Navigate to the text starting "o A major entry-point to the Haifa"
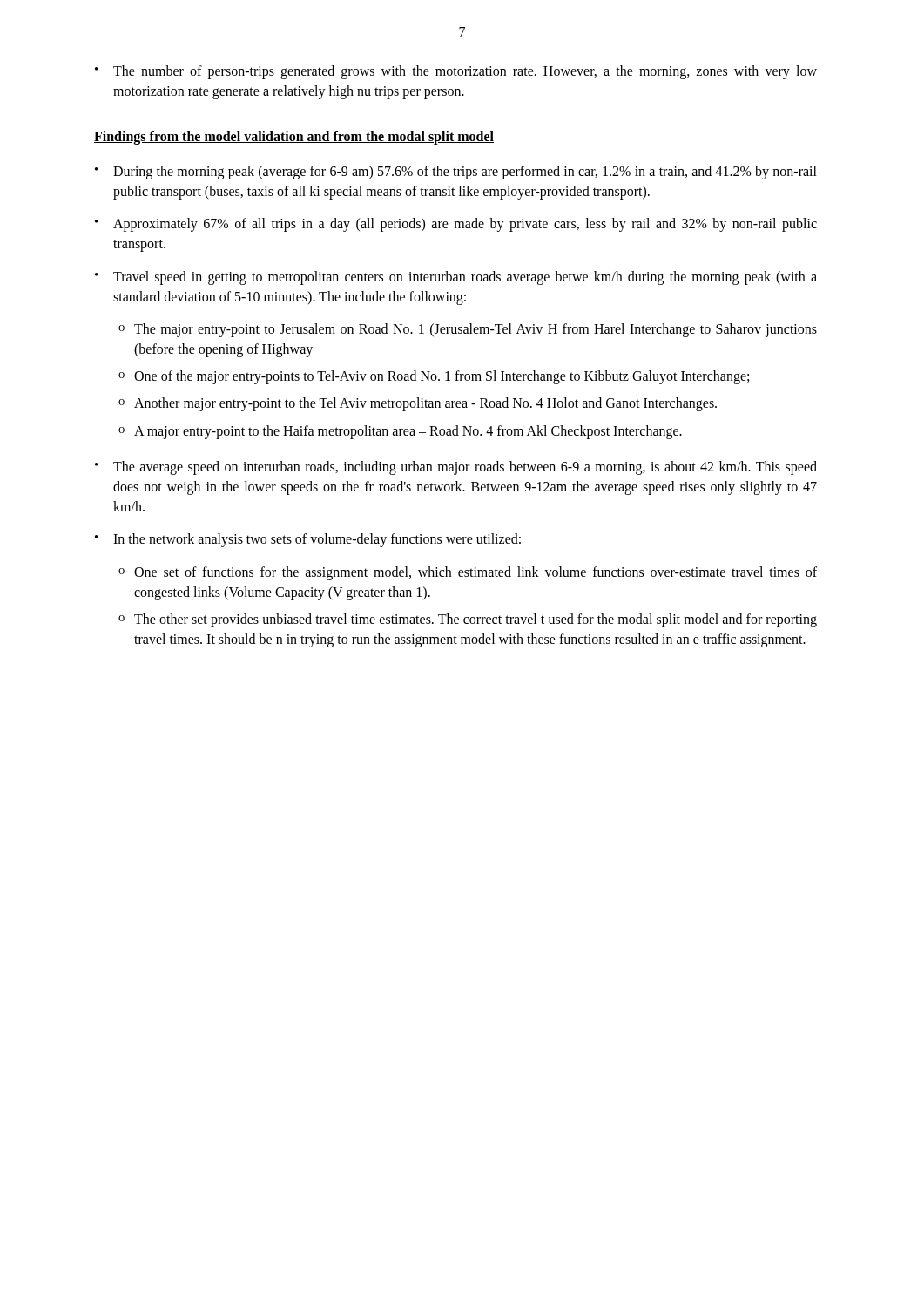The height and width of the screenshot is (1307, 924). click(468, 431)
